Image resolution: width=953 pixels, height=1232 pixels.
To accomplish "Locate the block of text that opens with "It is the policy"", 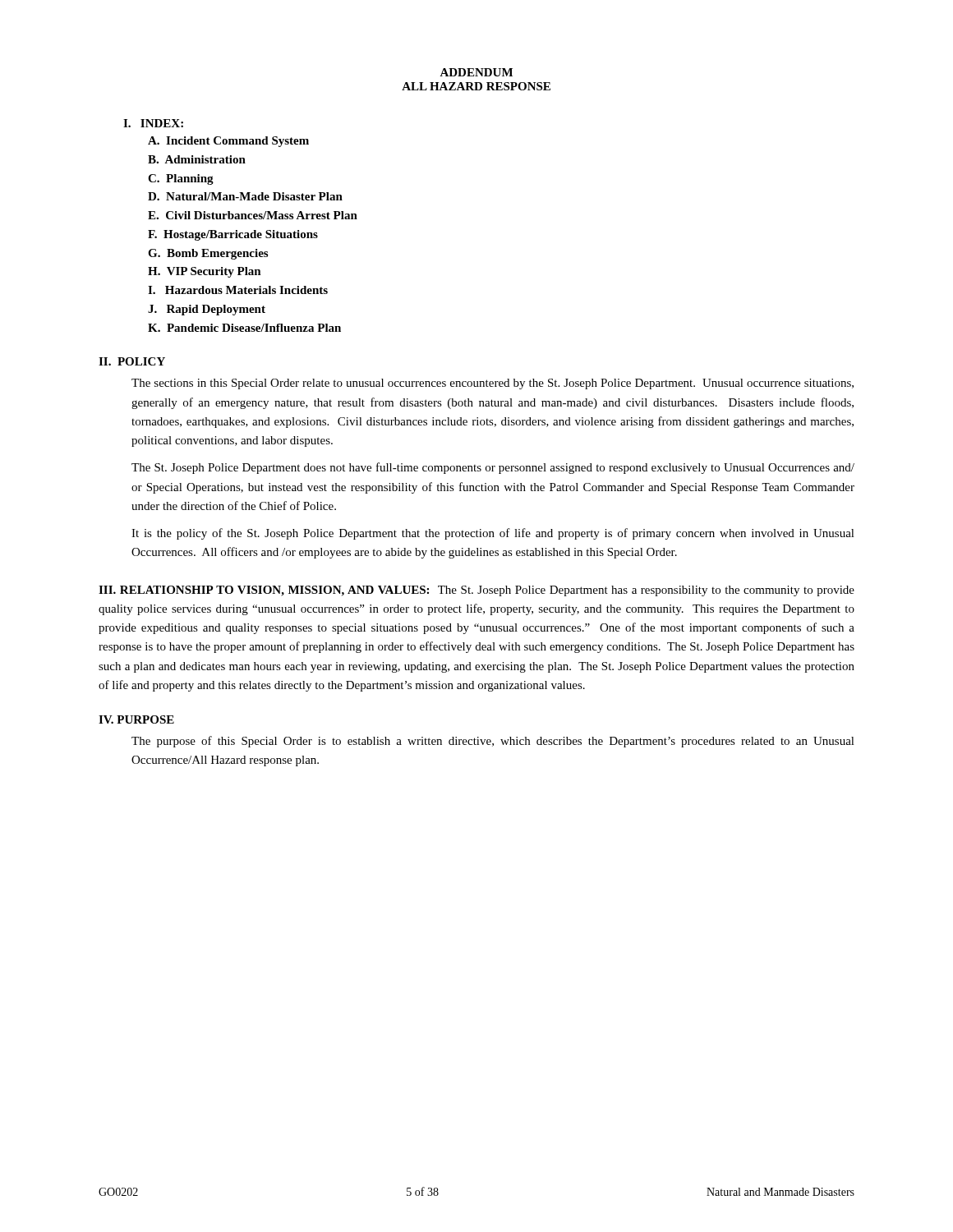I will (493, 543).
